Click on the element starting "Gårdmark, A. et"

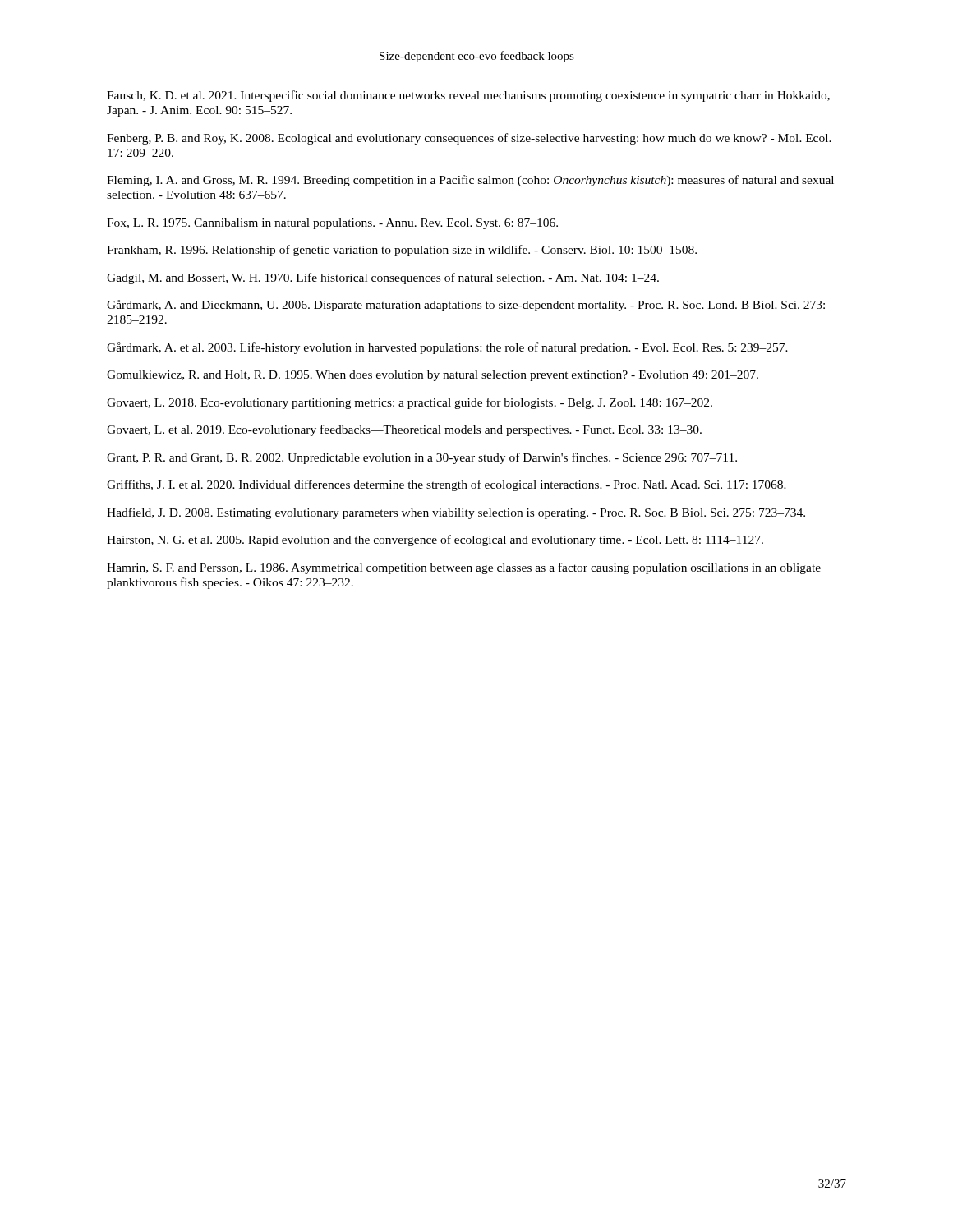(476, 347)
